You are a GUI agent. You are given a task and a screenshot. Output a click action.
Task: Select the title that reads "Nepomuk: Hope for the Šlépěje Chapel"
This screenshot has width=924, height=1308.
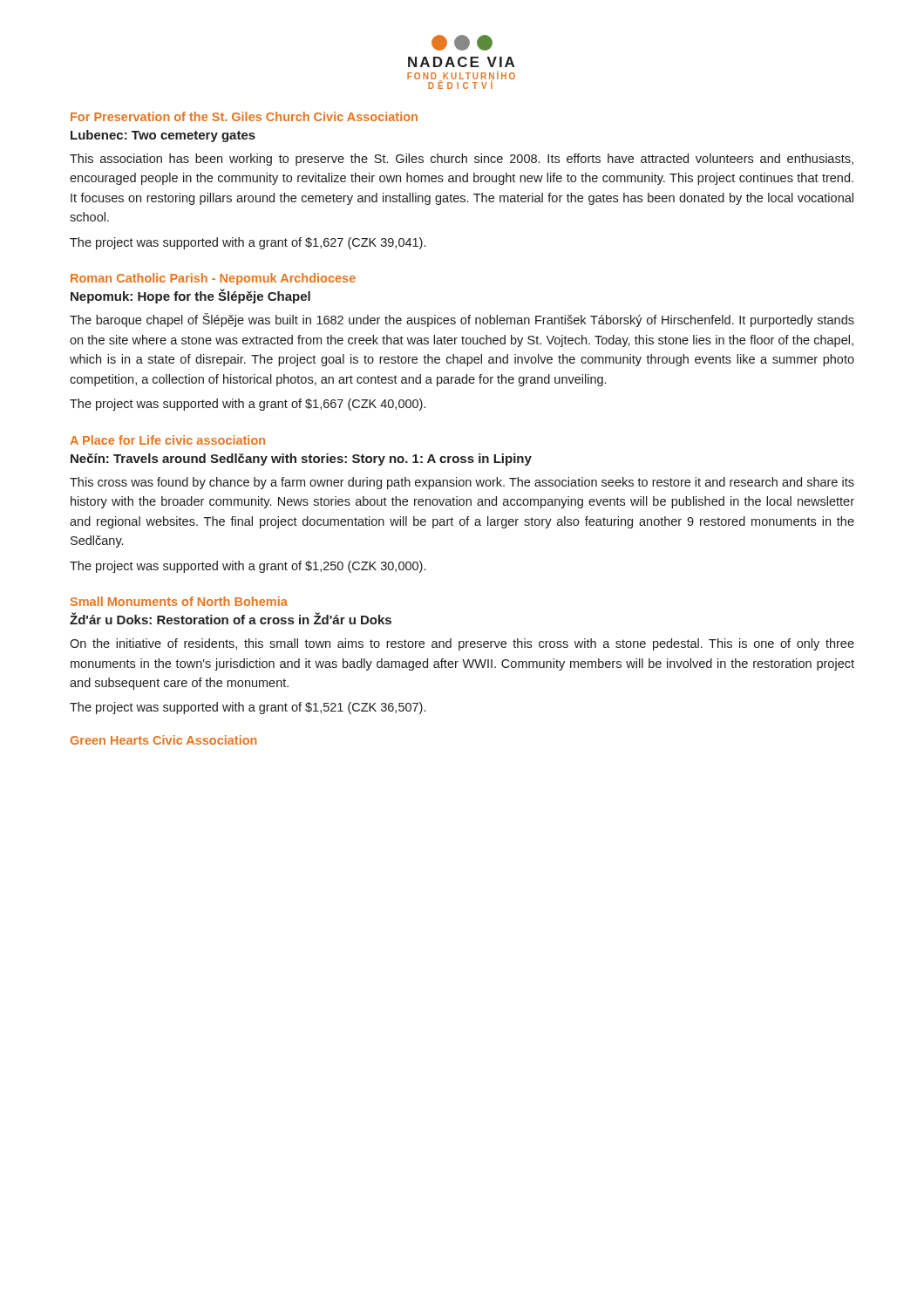(190, 296)
